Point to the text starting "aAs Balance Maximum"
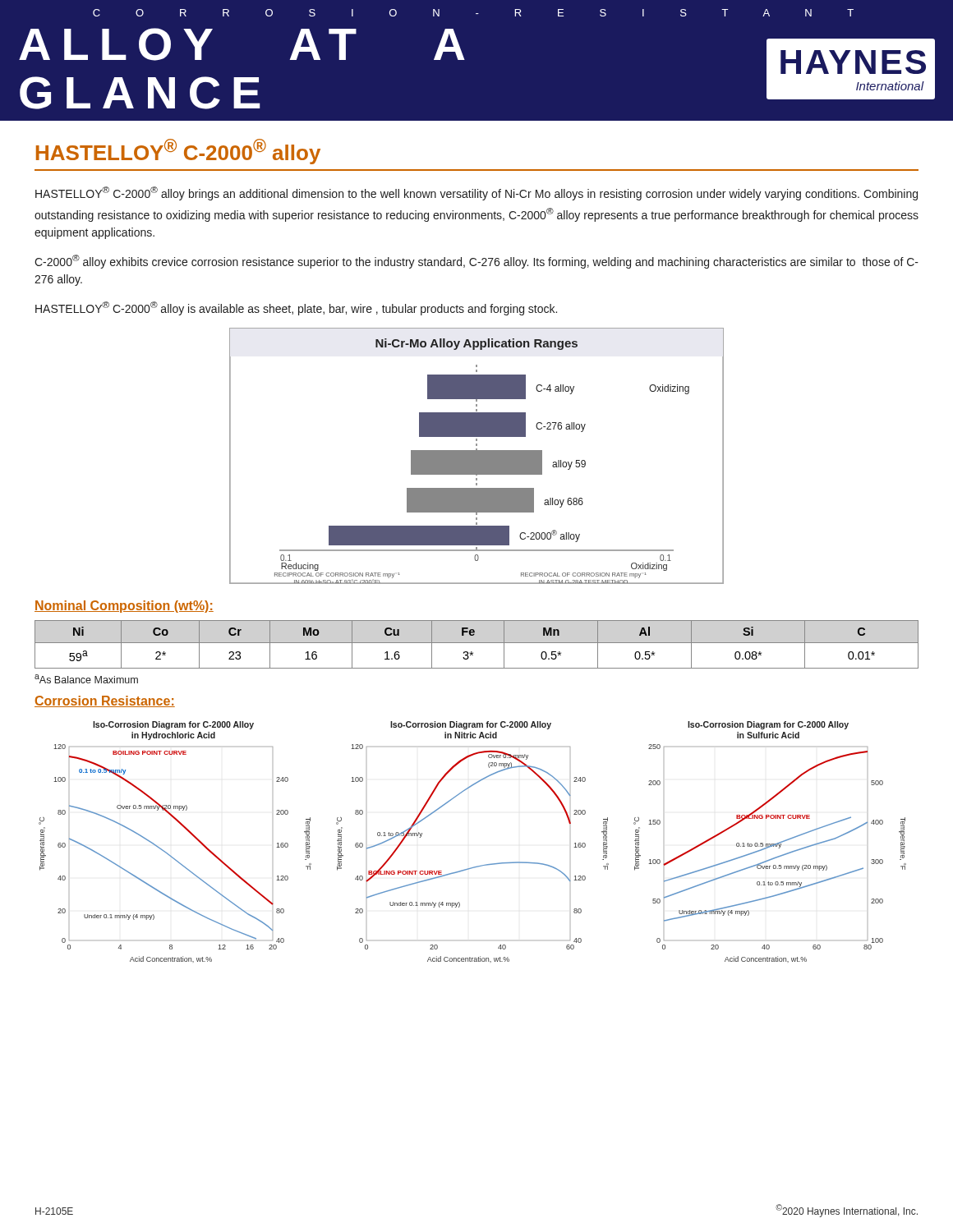Screen dimensions: 1232x953 point(87,679)
